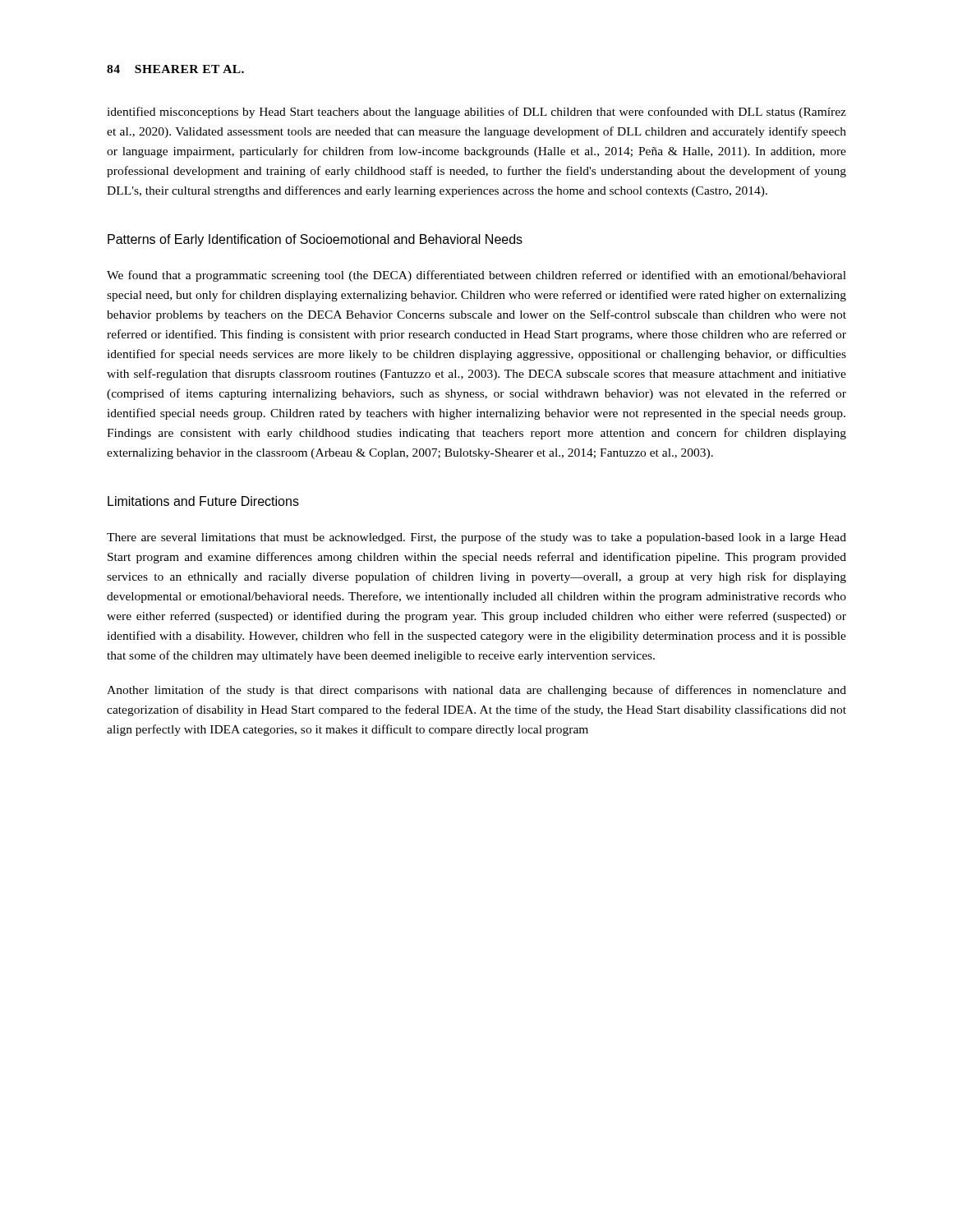Screen dimensions: 1232x953
Task: Click on the text block containing "There are several limitations"
Action: pos(476,596)
